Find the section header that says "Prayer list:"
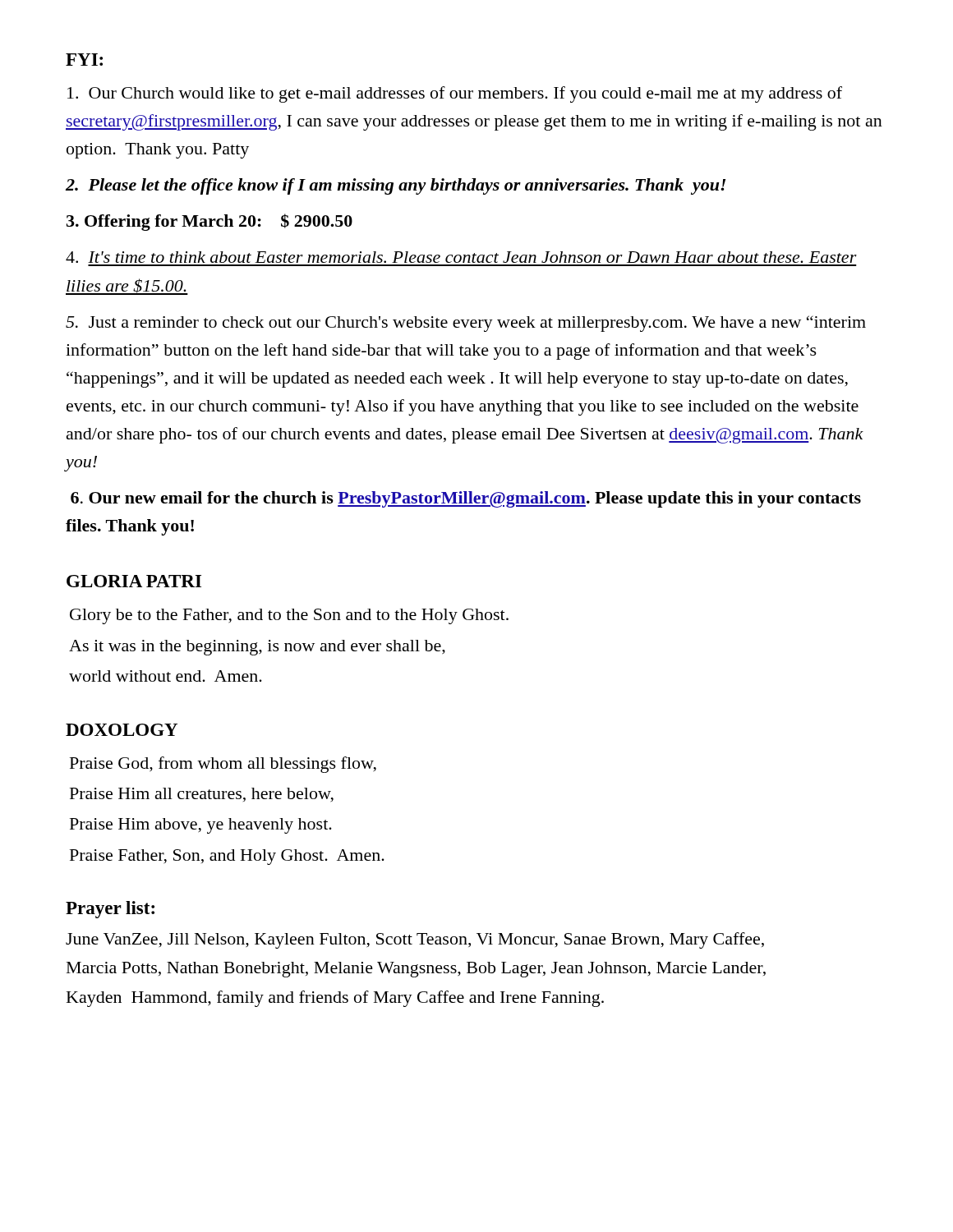This screenshot has height=1232, width=953. 111,908
